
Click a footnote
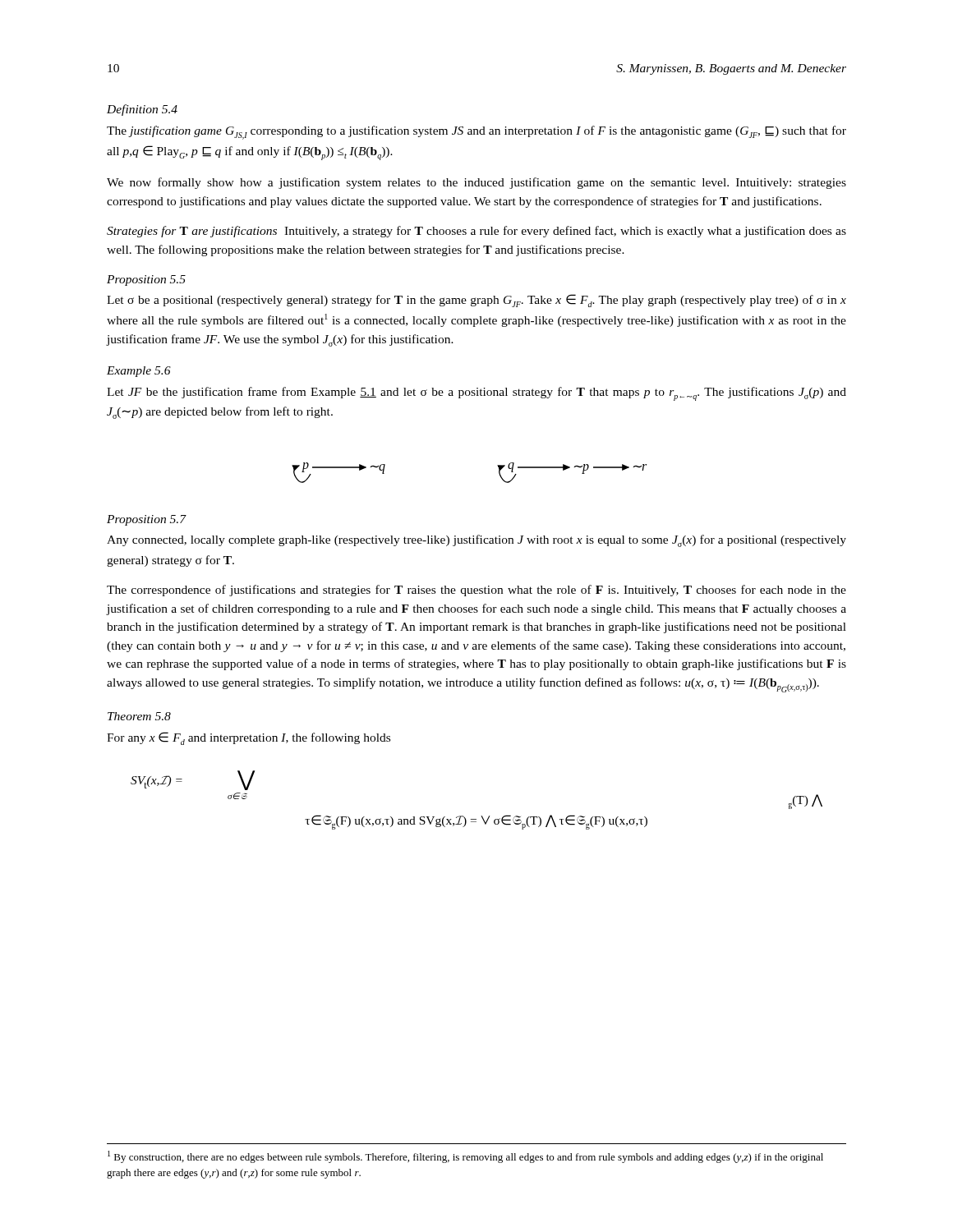coord(465,1164)
